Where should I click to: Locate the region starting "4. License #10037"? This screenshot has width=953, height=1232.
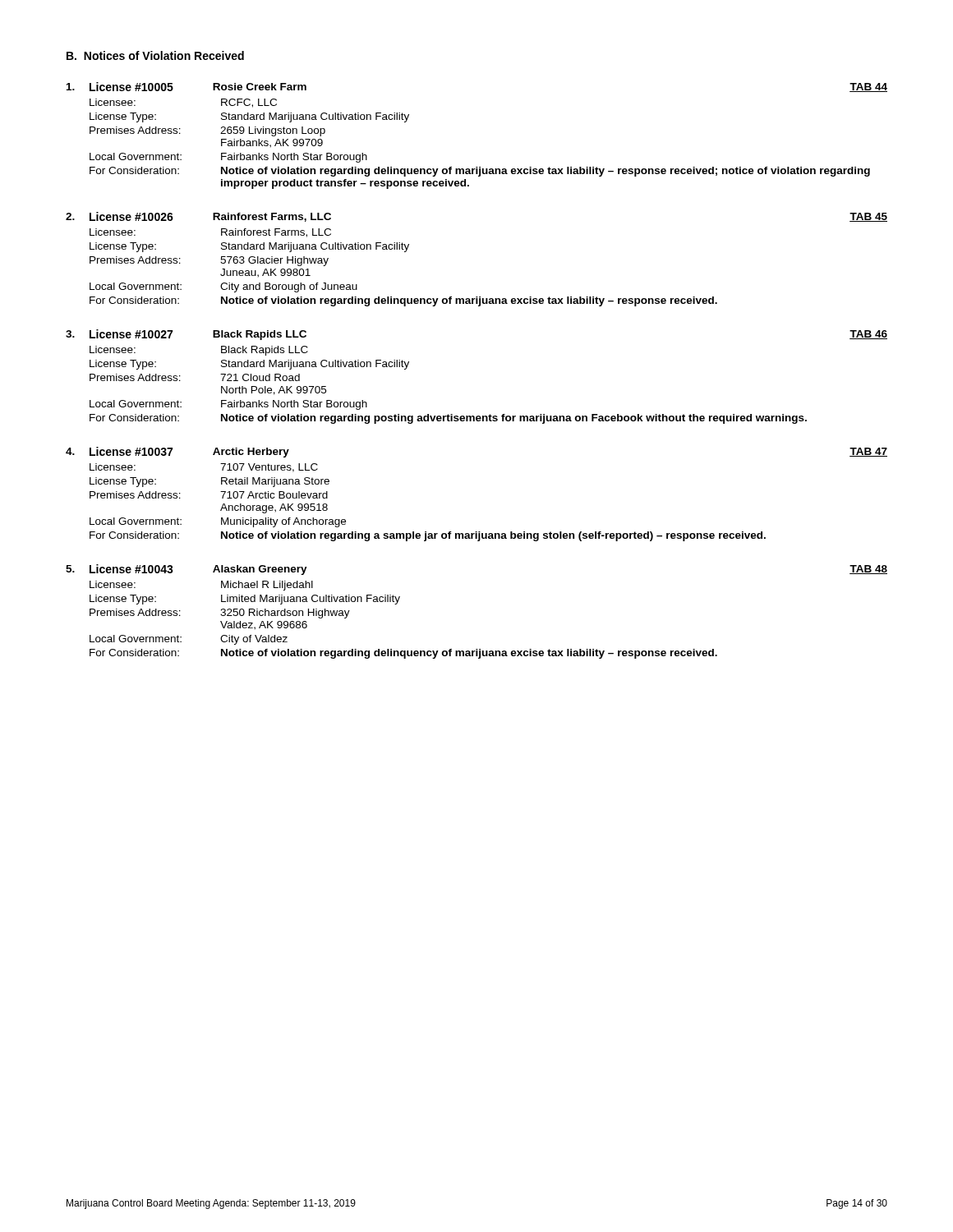point(129,452)
